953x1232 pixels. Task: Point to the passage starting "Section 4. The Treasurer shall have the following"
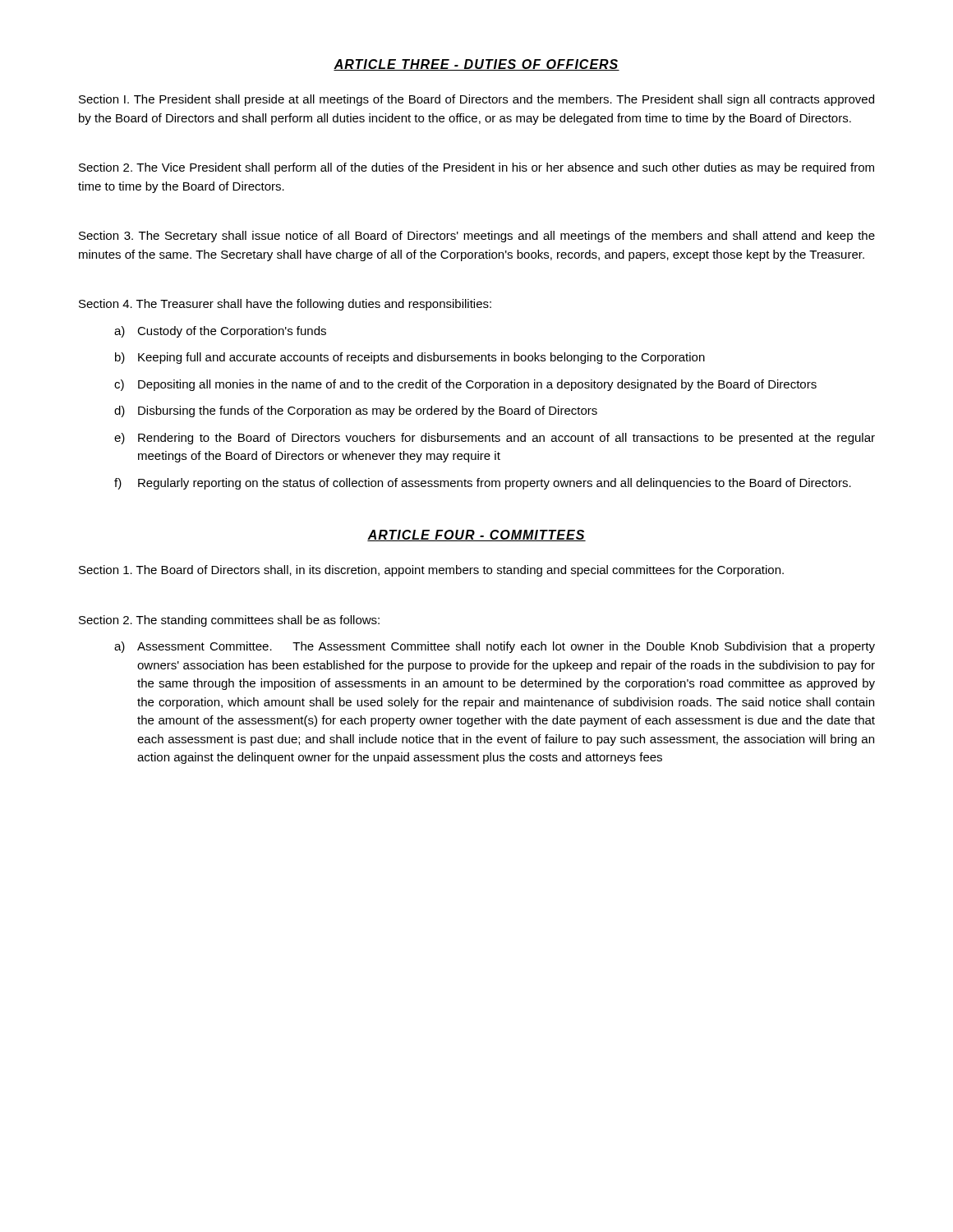tap(285, 304)
